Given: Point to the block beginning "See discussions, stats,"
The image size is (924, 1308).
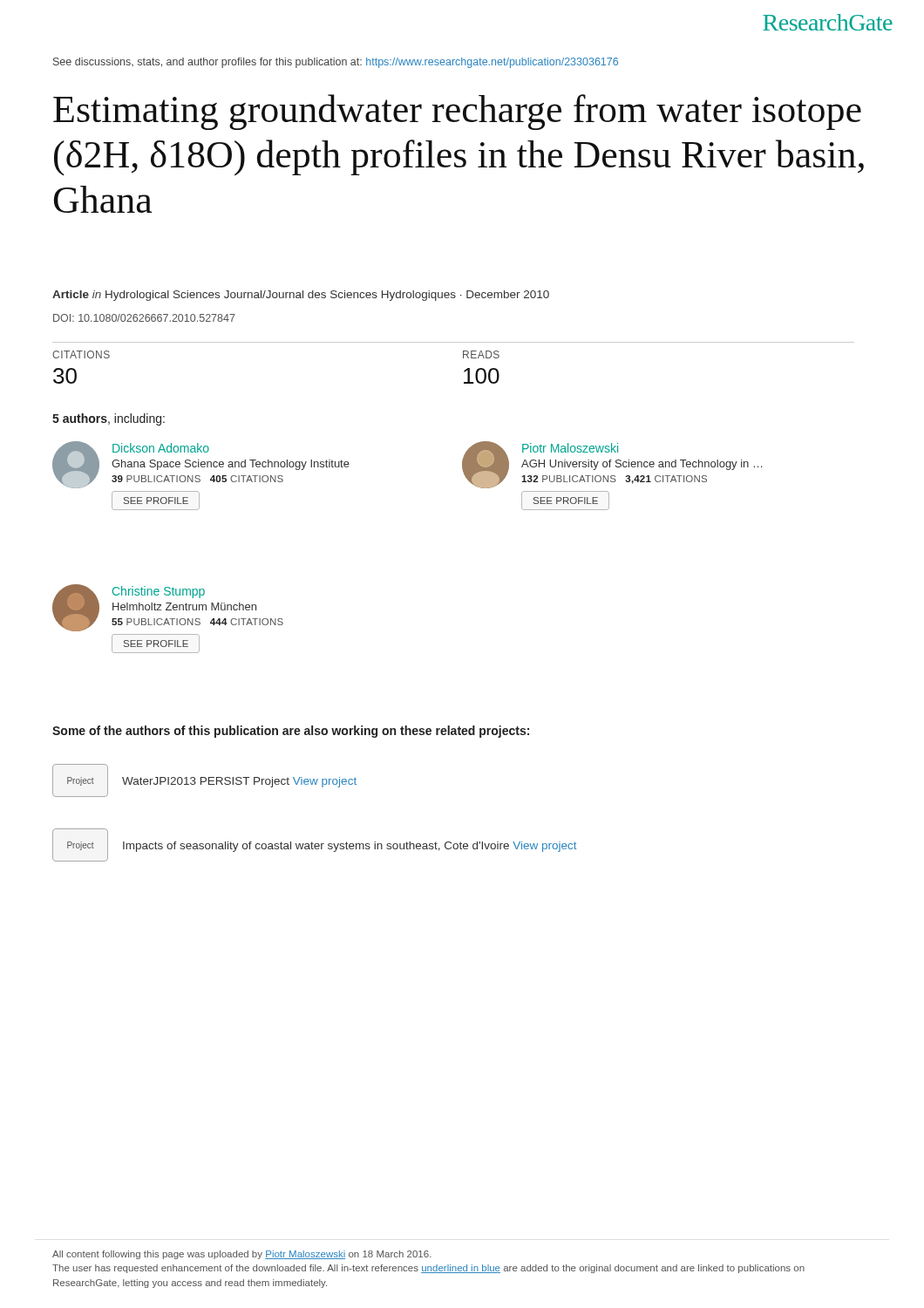Looking at the screenshot, I should [x=335, y=62].
